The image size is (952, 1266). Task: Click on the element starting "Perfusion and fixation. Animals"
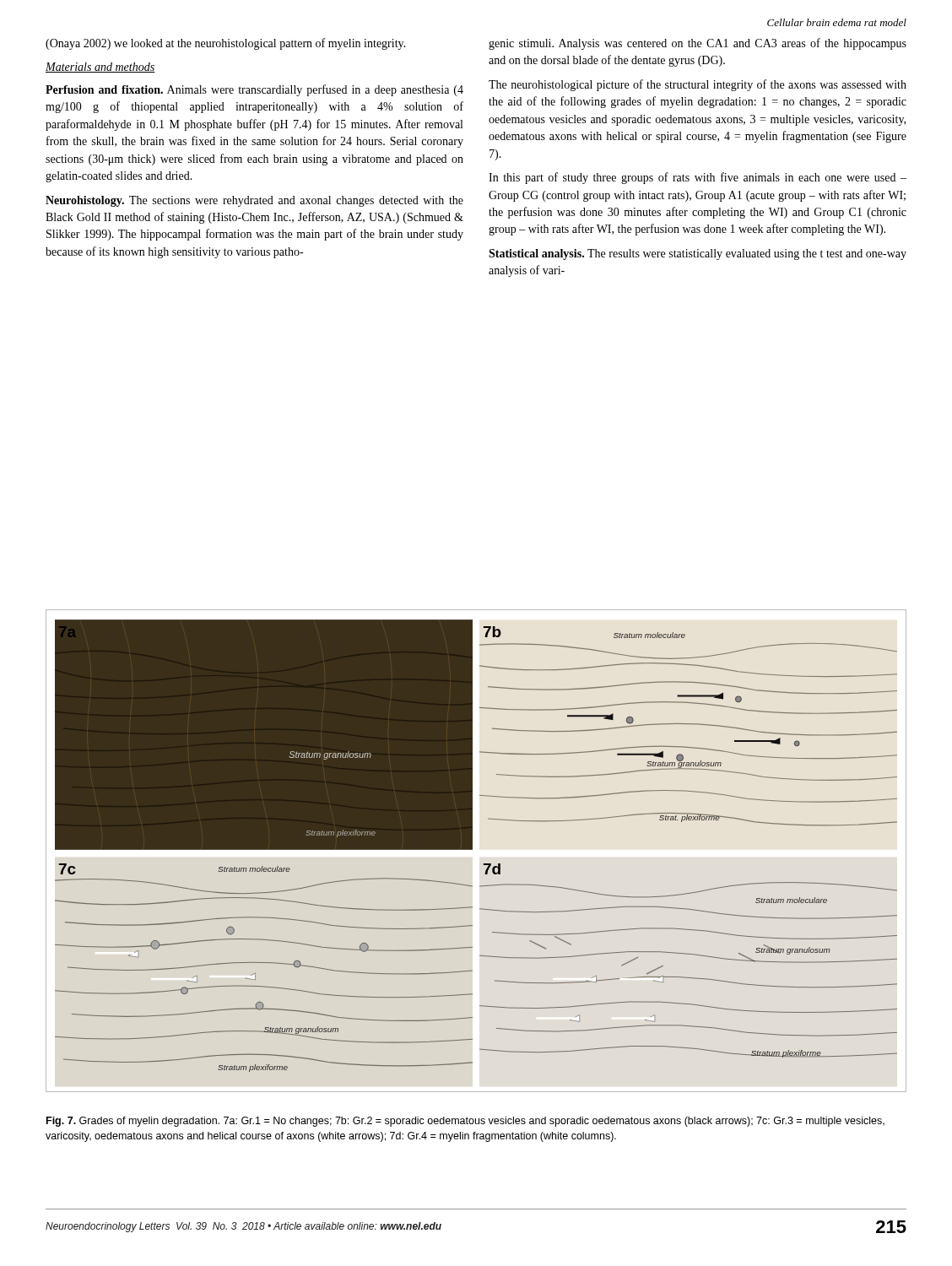[x=254, y=133]
